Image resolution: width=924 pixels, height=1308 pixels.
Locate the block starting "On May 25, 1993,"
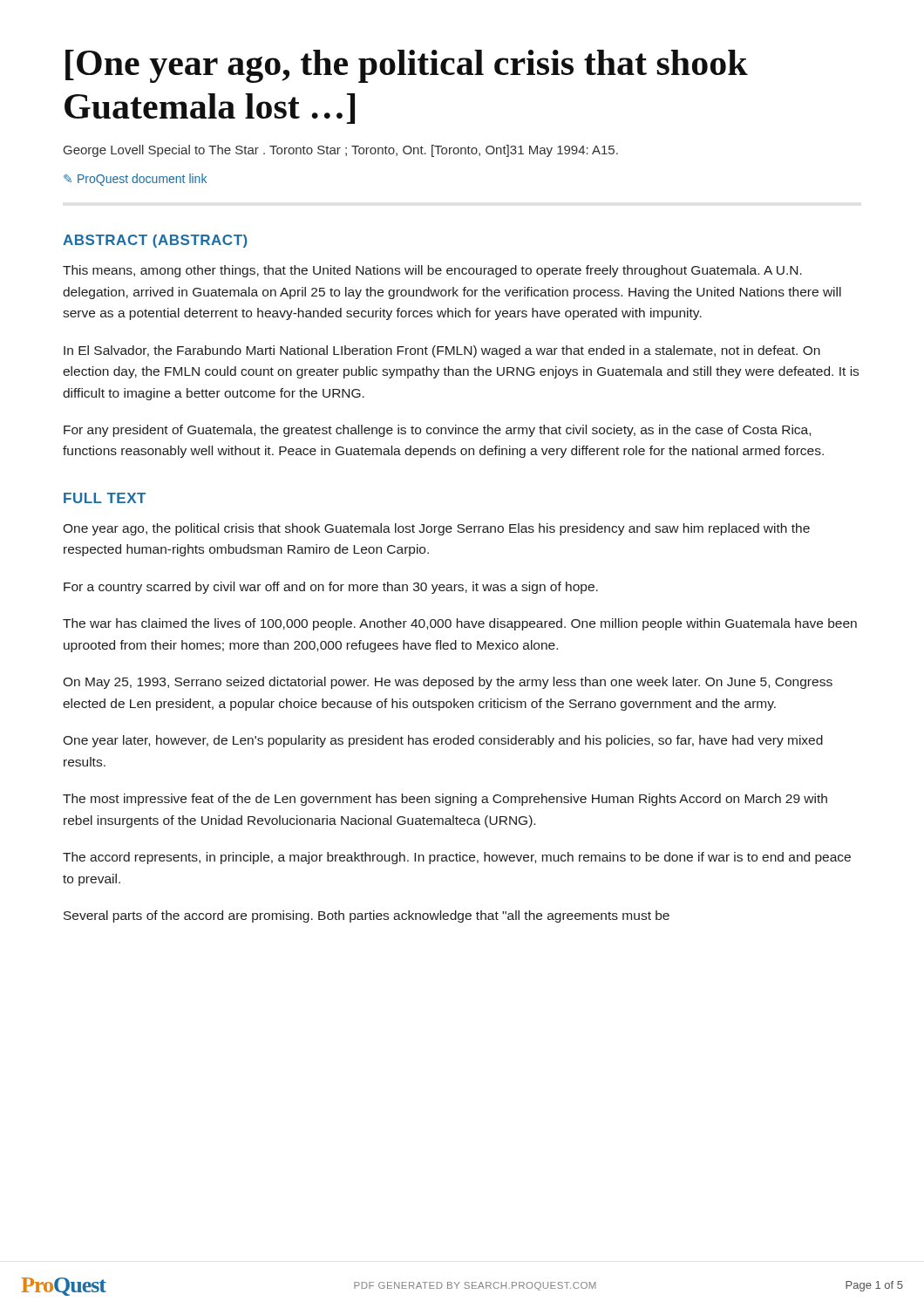pyautogui.click(x=448, y=692)
